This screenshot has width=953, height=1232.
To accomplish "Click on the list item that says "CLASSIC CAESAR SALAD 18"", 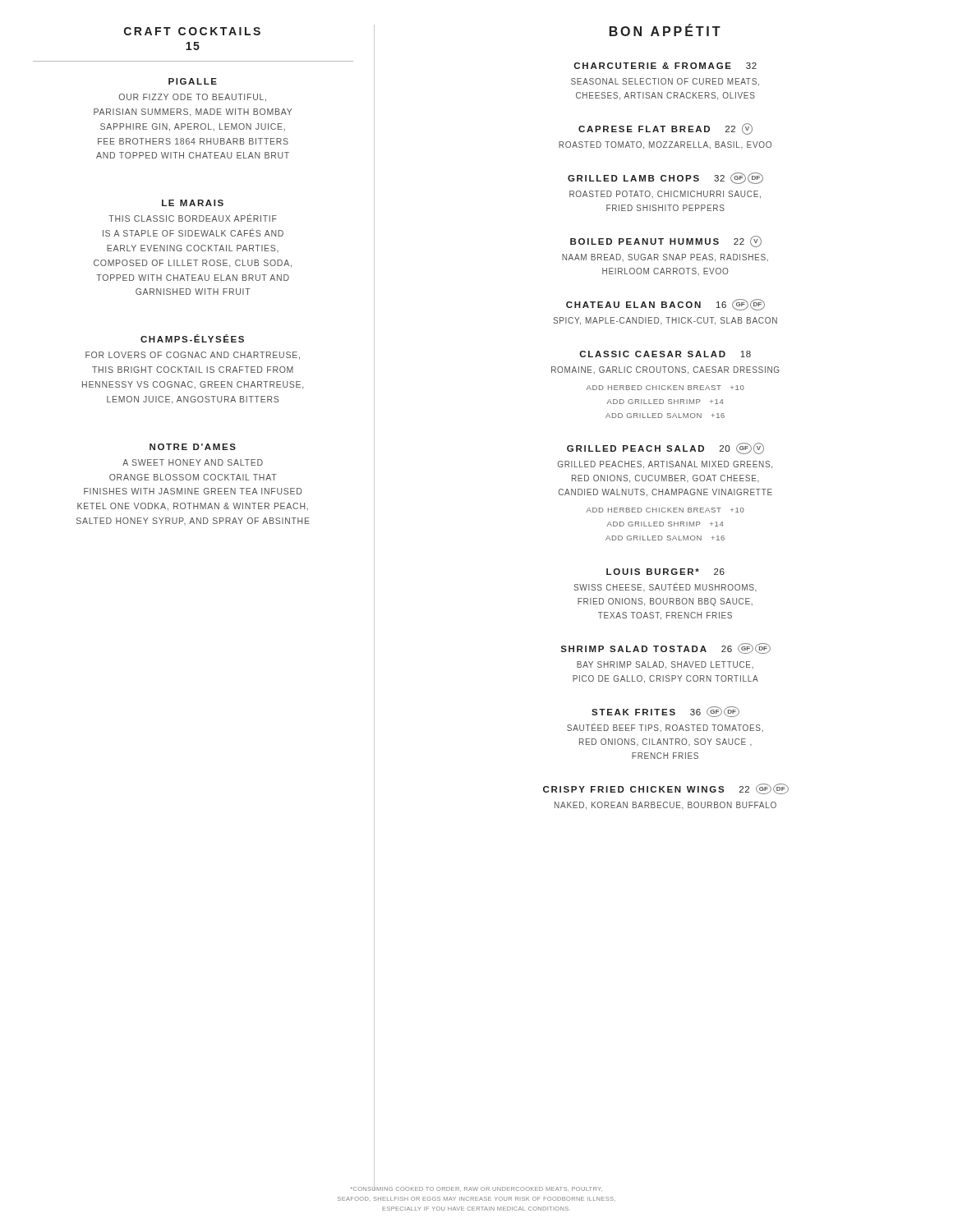I will [x=665, y=384].
